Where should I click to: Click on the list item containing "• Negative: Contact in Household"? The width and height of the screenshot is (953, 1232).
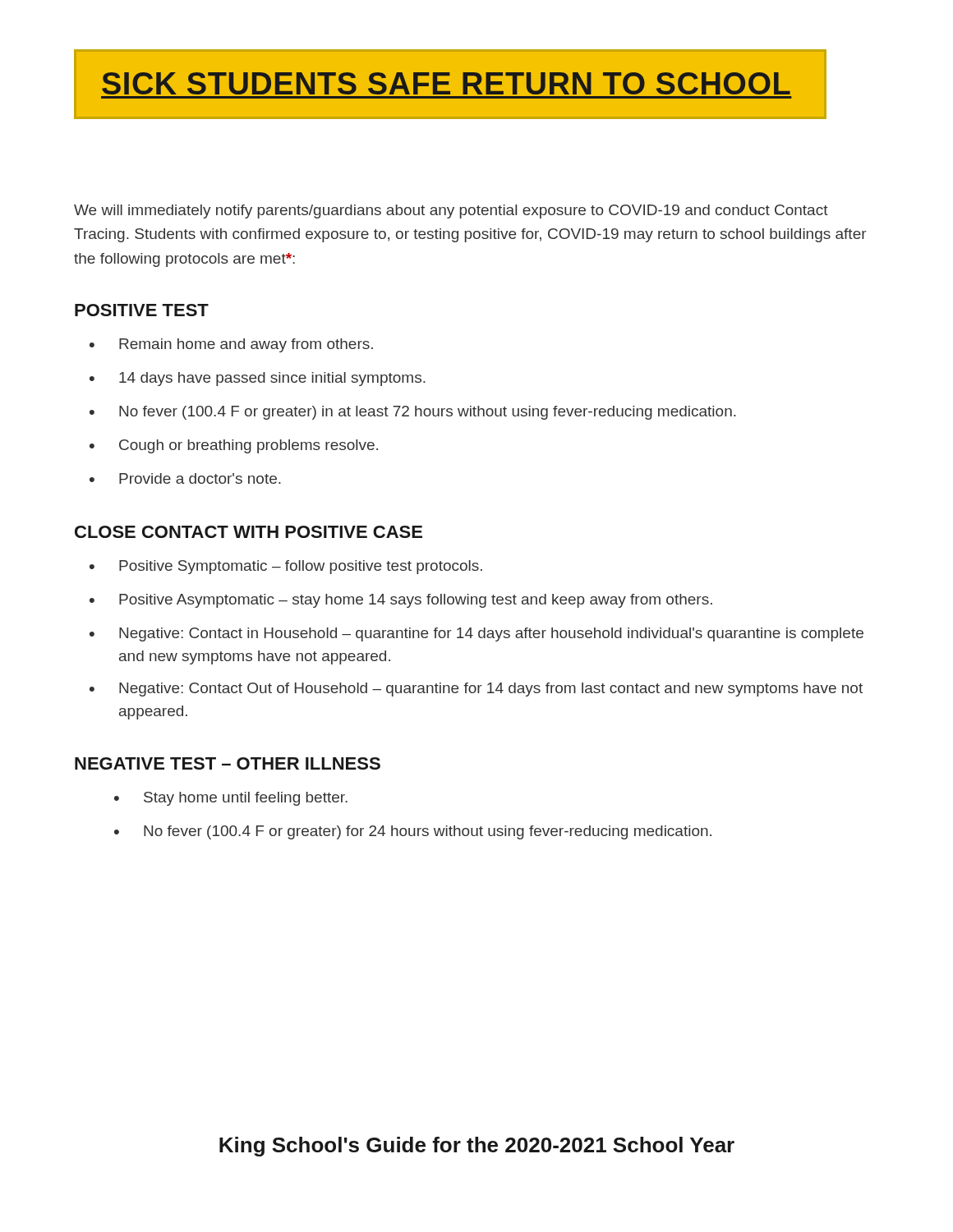476,645
